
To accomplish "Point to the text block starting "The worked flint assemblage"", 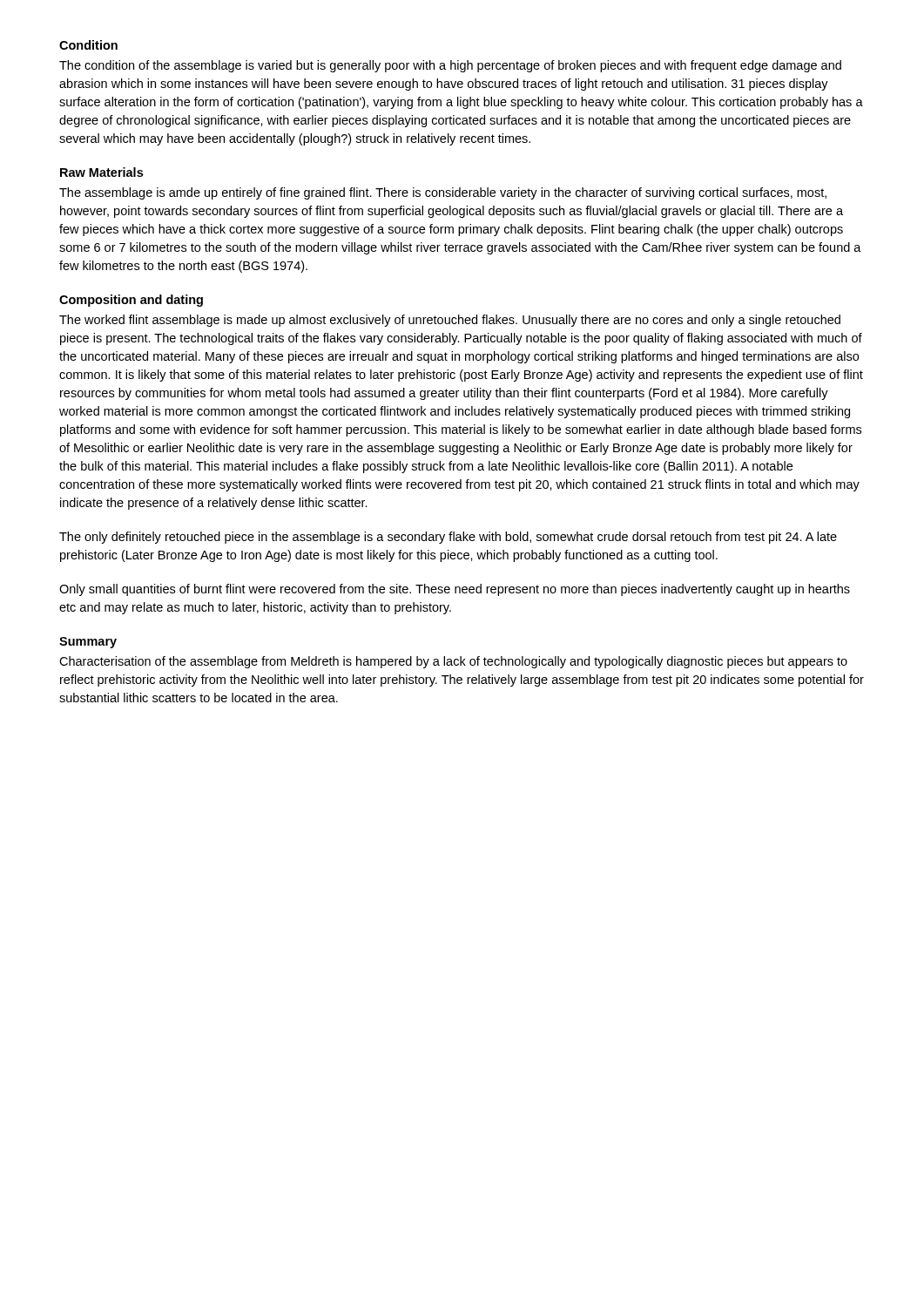I will pos(462,412).
